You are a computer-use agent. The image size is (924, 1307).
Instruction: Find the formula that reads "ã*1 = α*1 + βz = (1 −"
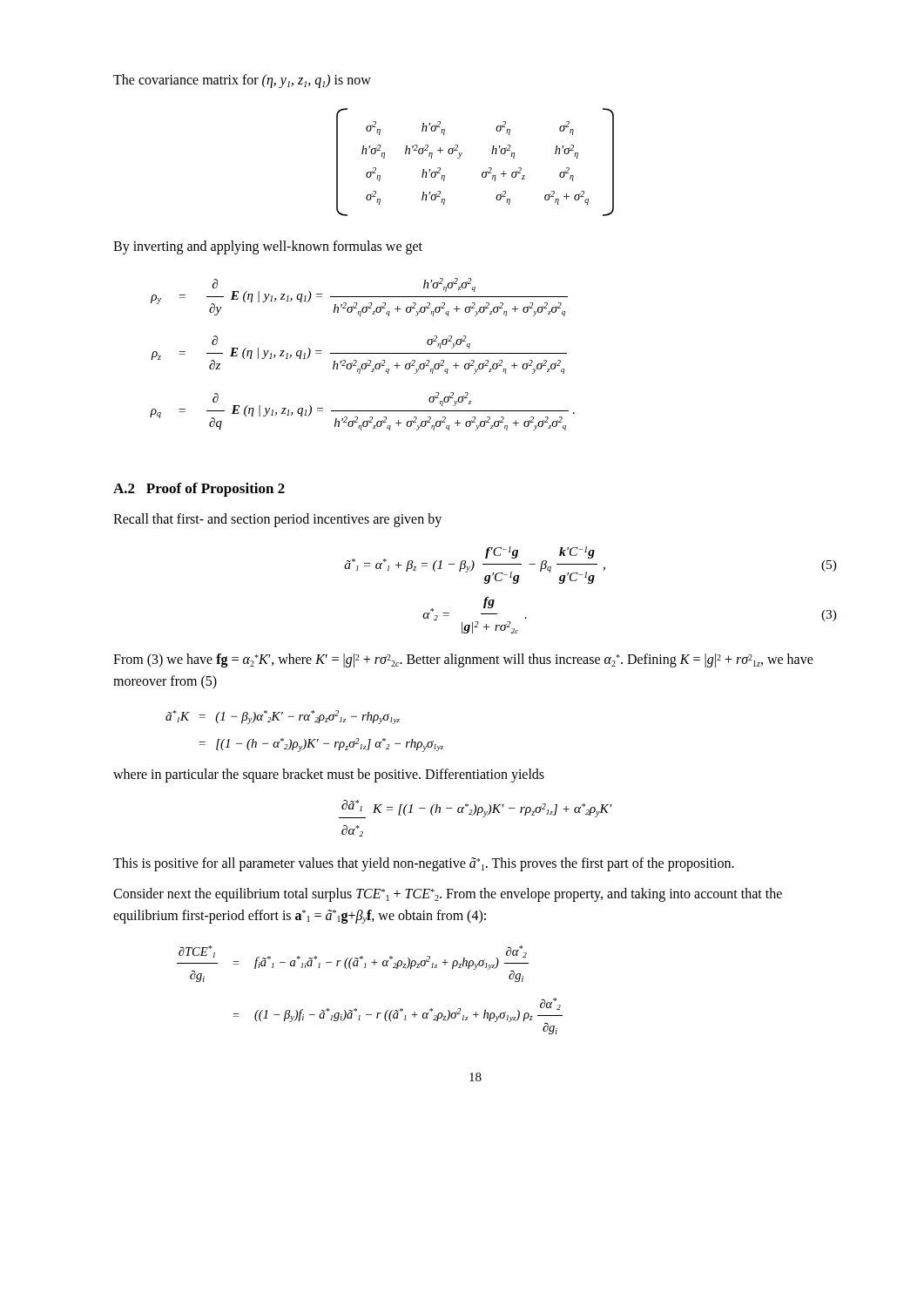click(475, 564)
